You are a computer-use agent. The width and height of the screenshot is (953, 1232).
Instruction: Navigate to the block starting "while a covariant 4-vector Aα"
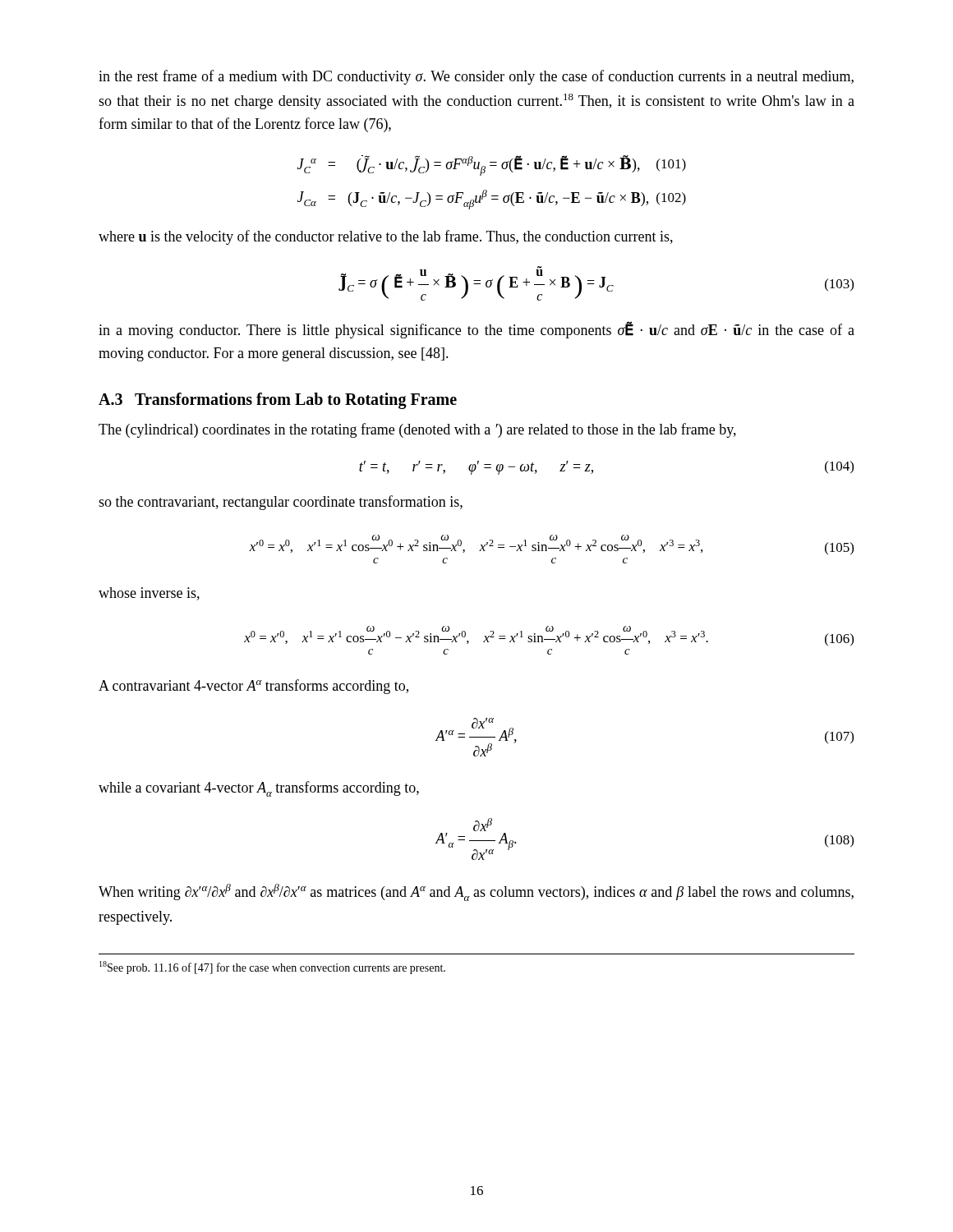[259, 789]
